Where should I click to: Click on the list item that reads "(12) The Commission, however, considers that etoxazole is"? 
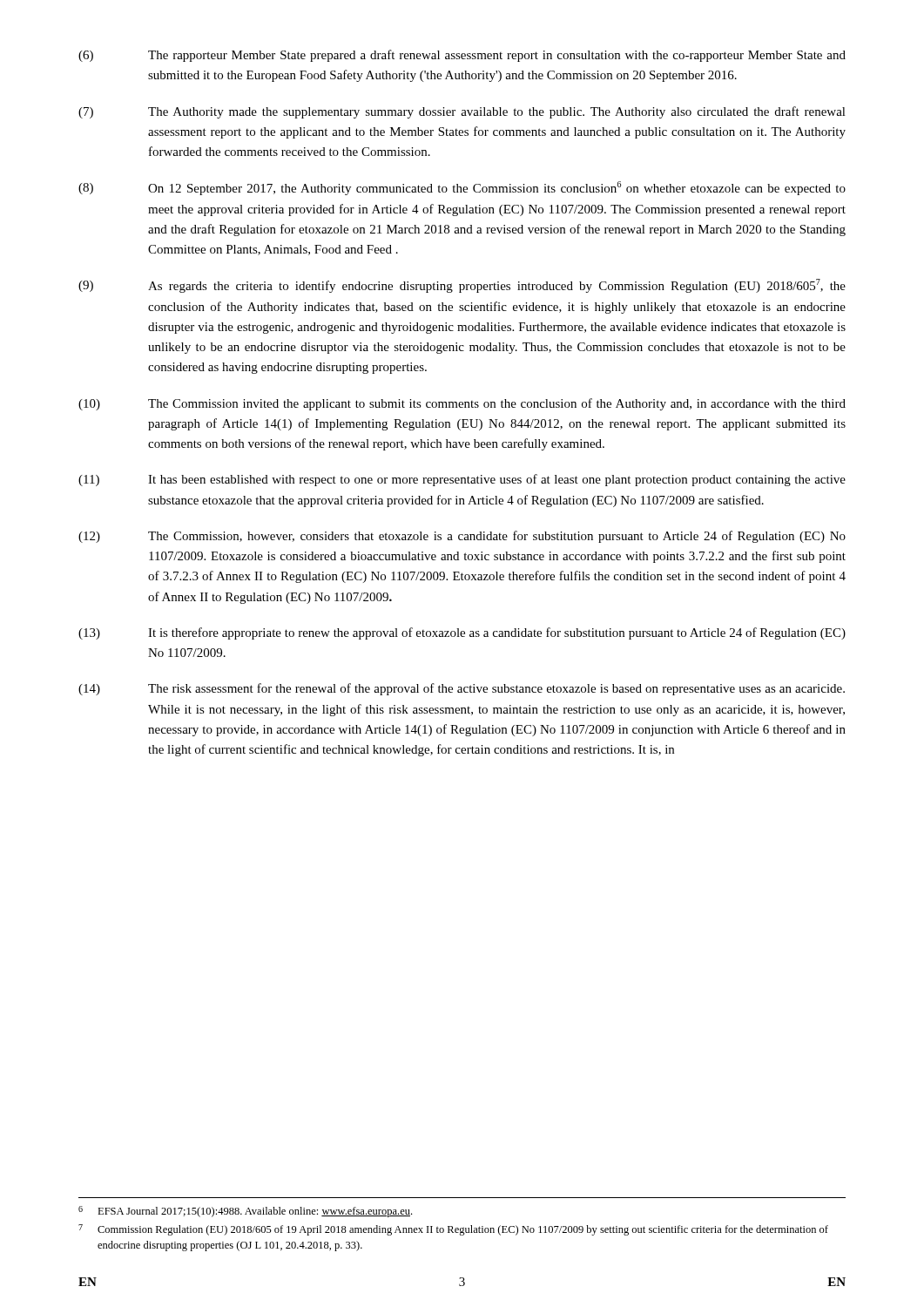[462, 567]
